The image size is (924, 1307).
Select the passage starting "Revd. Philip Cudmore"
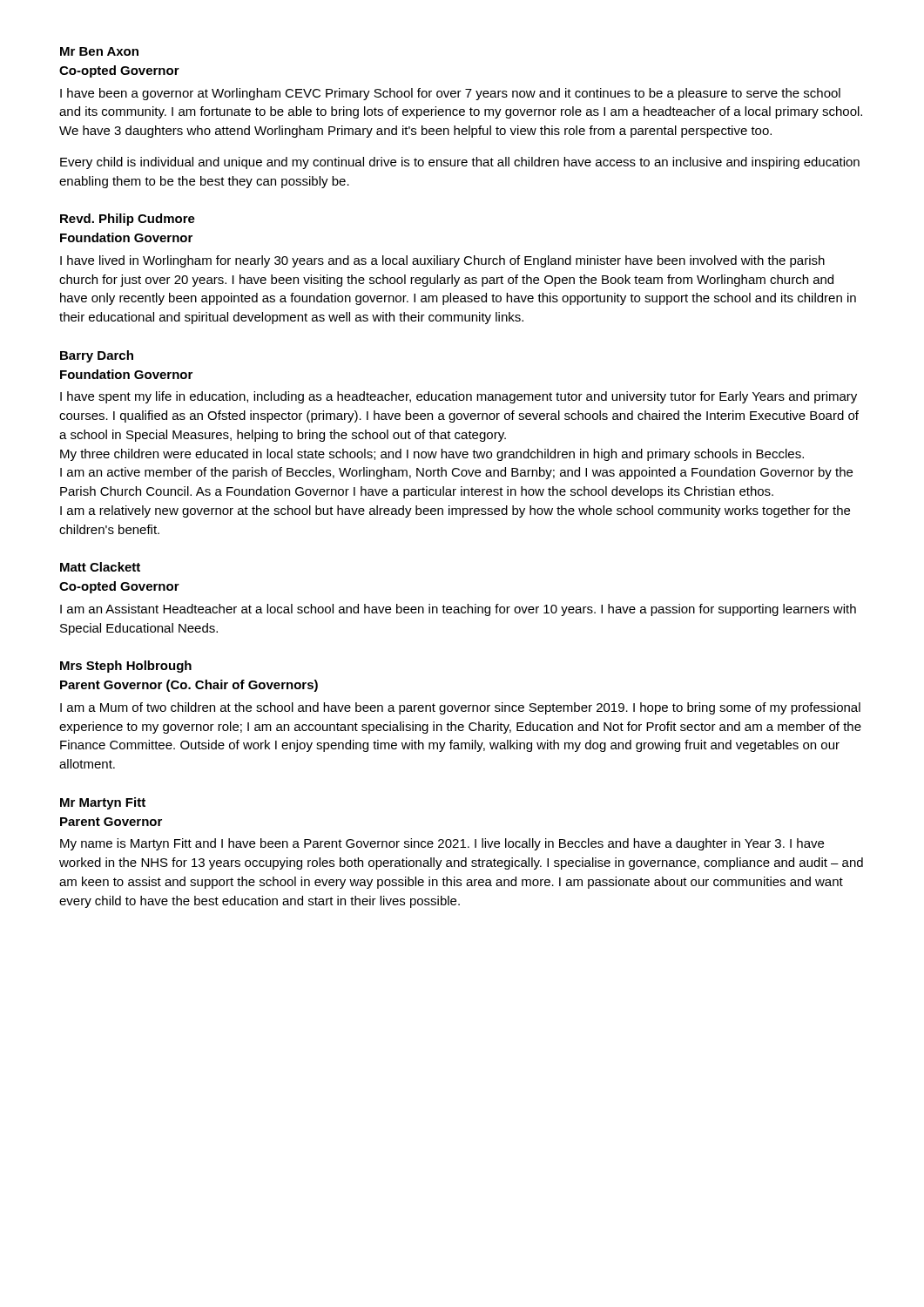[128, 220]
